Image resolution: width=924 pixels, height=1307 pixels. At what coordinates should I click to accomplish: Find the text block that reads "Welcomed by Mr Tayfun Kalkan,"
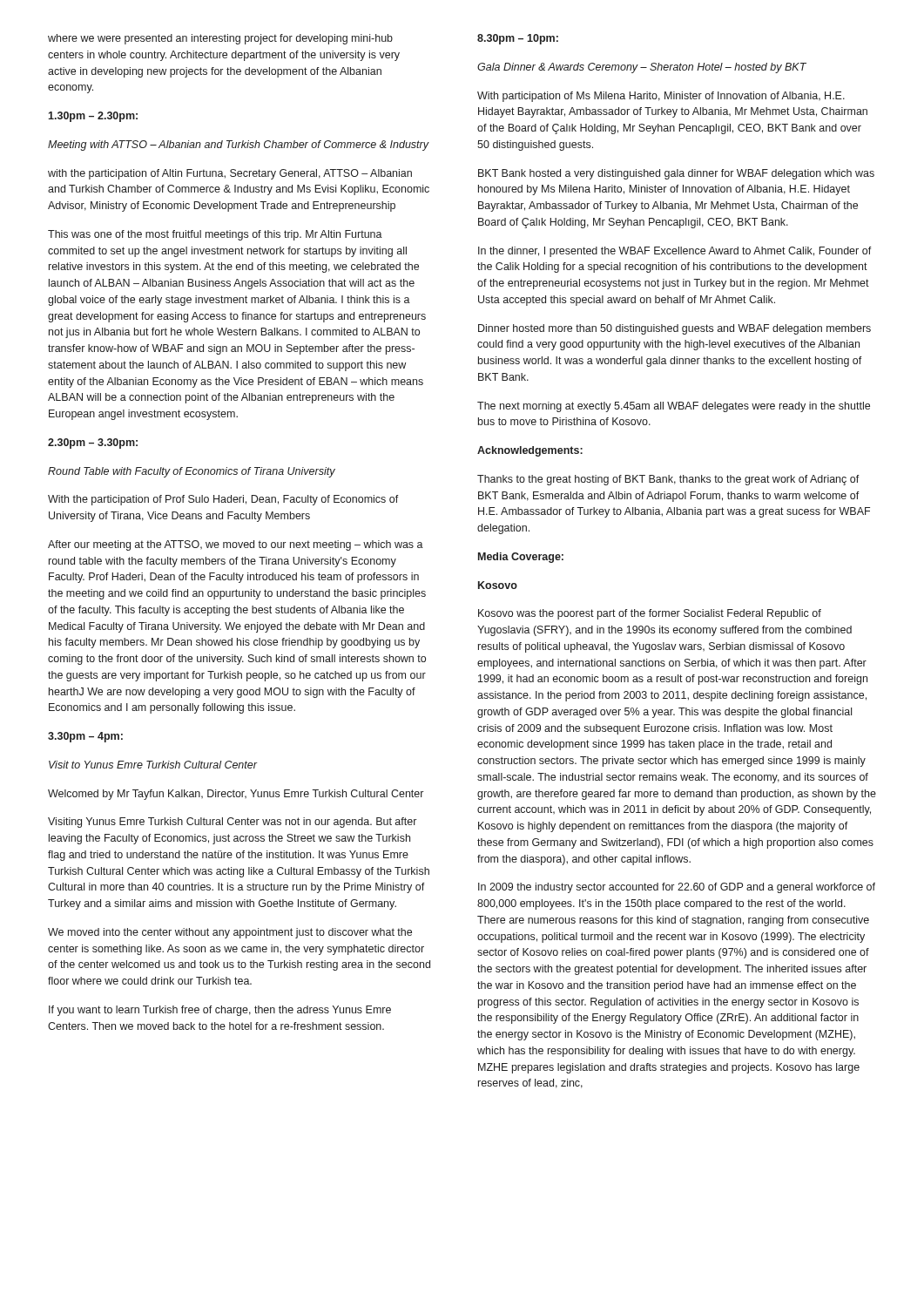click(239, 794)
